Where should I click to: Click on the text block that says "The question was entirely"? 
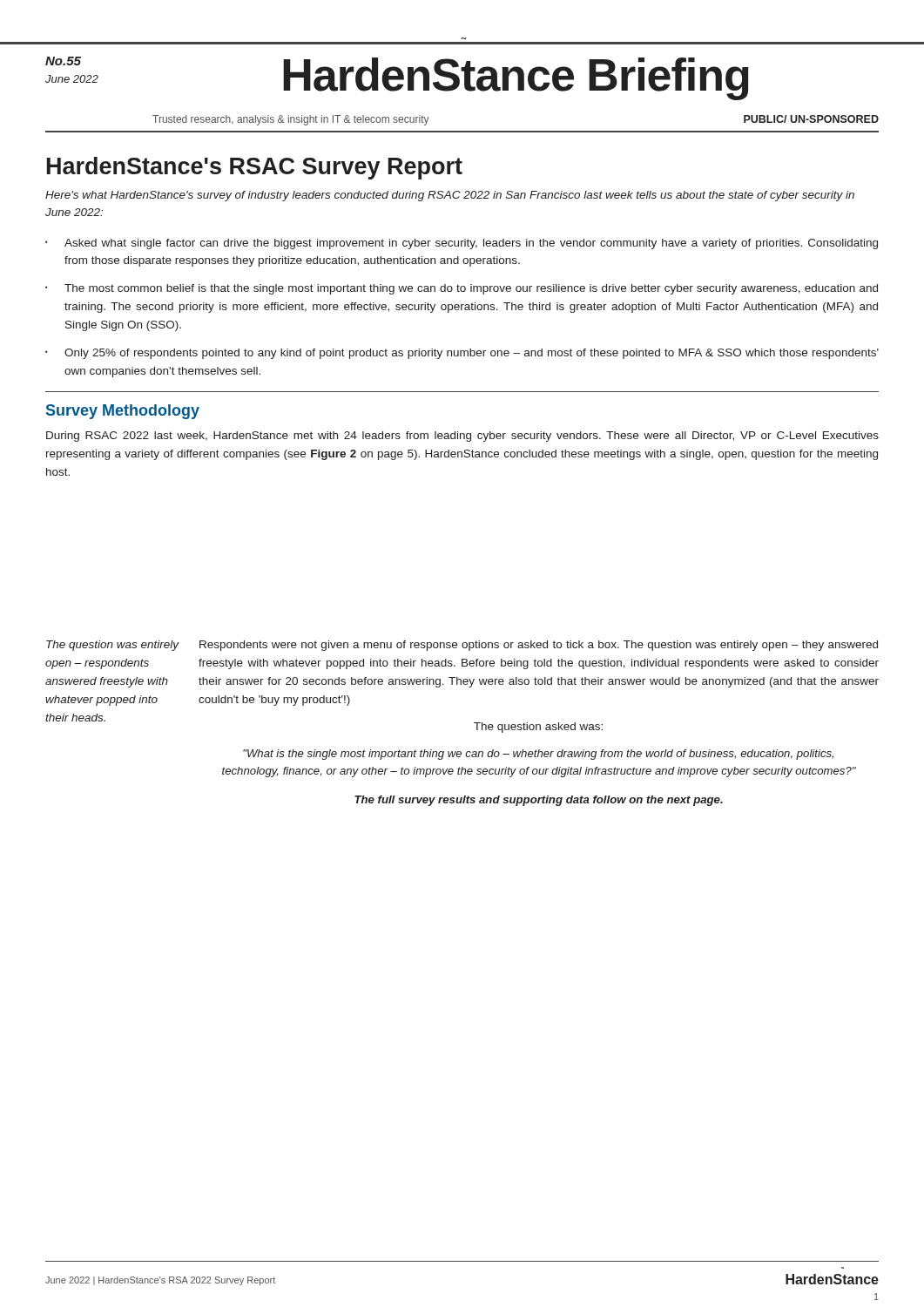(112, 681)
